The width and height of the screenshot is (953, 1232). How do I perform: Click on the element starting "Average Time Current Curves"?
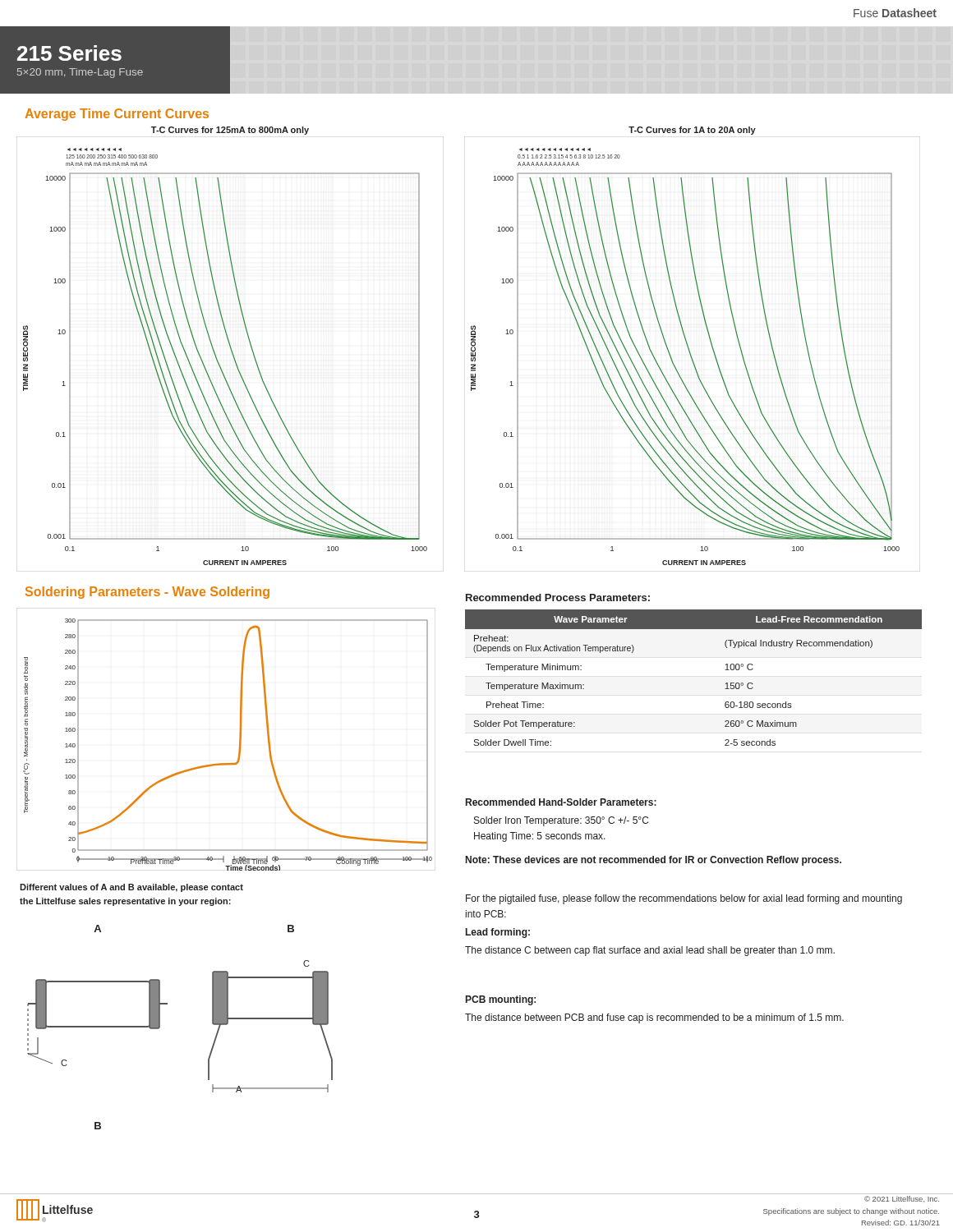coord(117,114)
